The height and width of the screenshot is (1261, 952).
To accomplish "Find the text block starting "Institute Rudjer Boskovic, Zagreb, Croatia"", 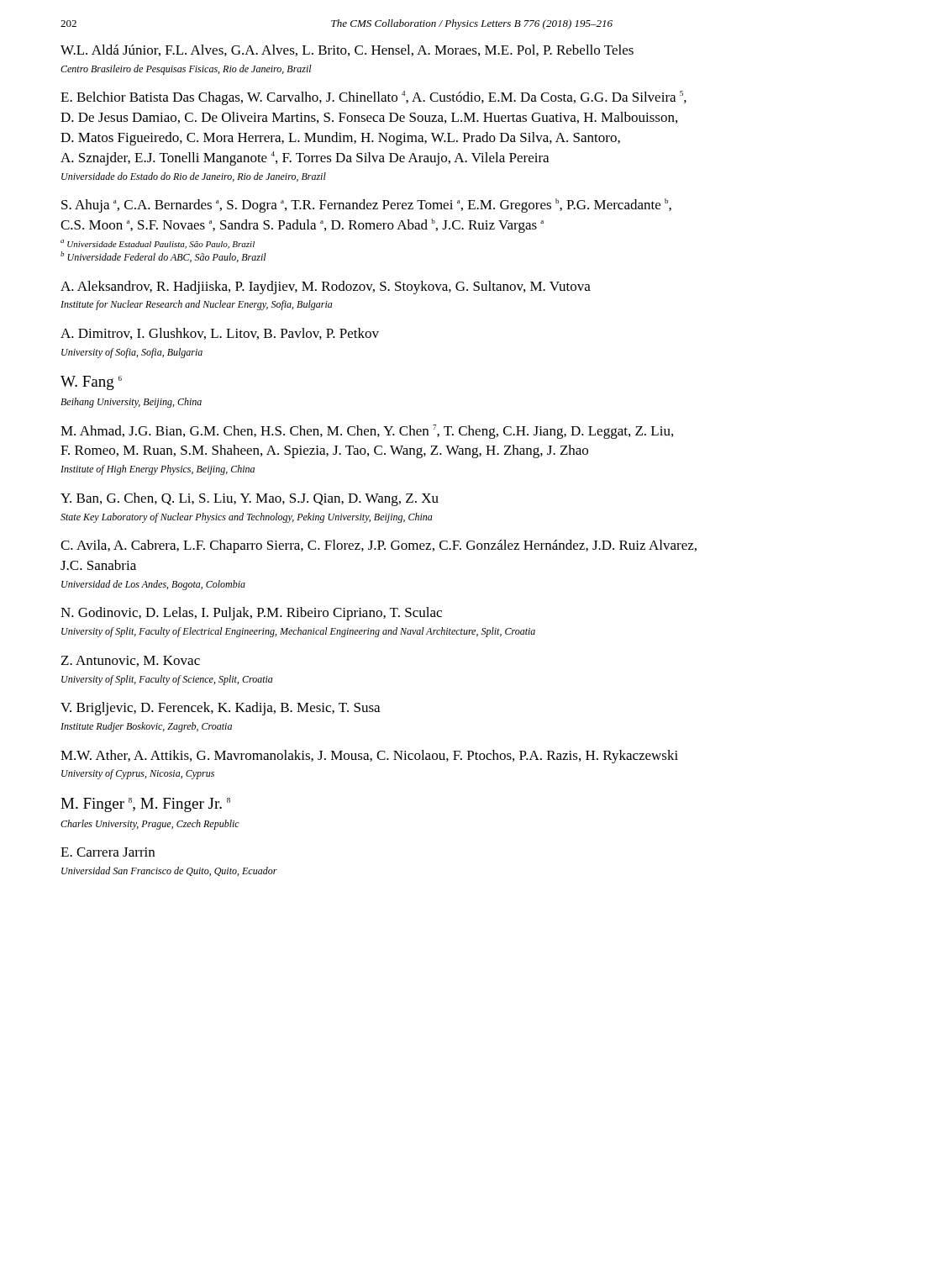I will [x=146, y=726].
